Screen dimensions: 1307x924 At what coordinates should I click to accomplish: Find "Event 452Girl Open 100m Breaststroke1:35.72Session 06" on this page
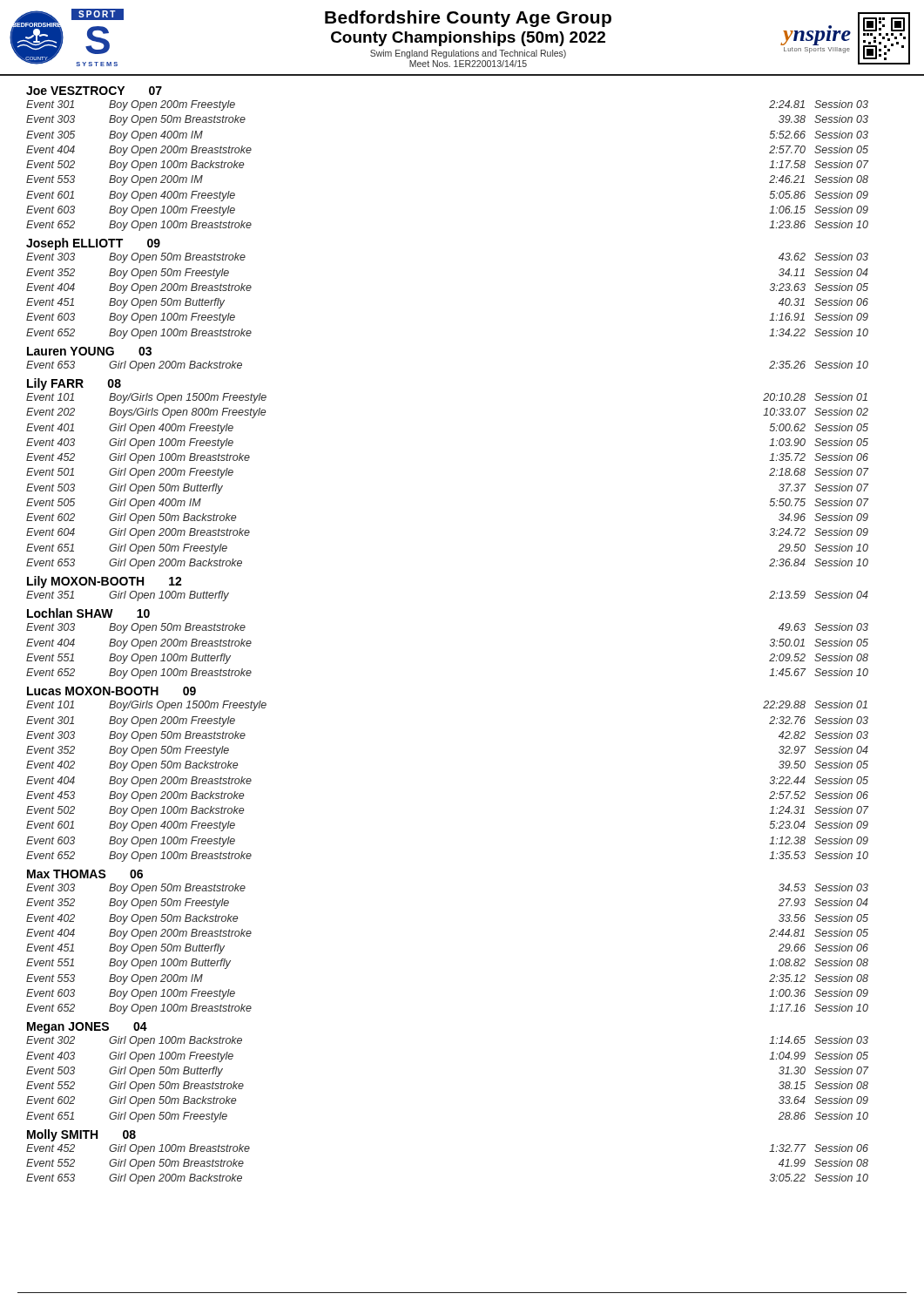pos(47,458)
